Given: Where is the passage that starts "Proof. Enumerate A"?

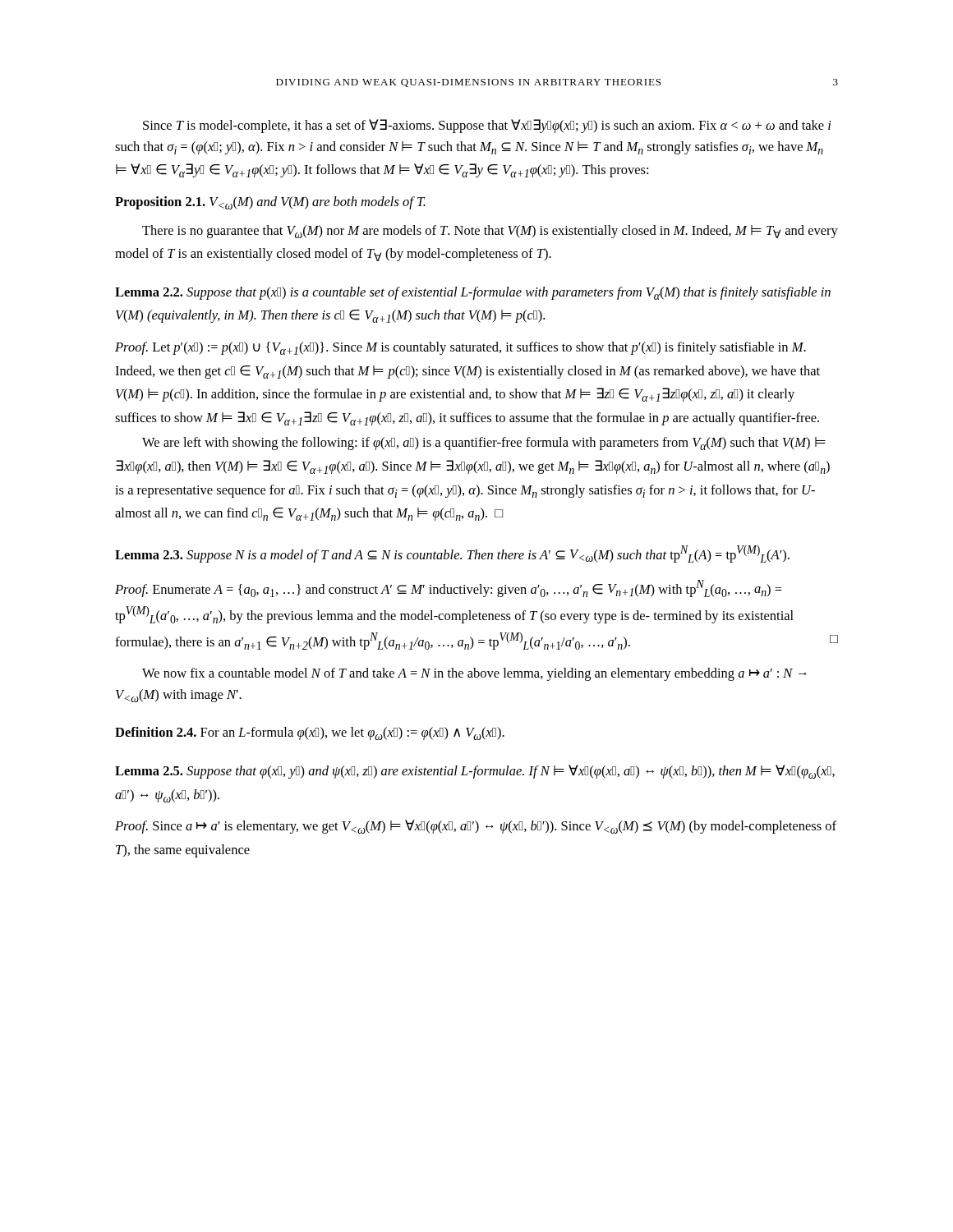Looking at the screenshot, I should (x=476, y=615).
